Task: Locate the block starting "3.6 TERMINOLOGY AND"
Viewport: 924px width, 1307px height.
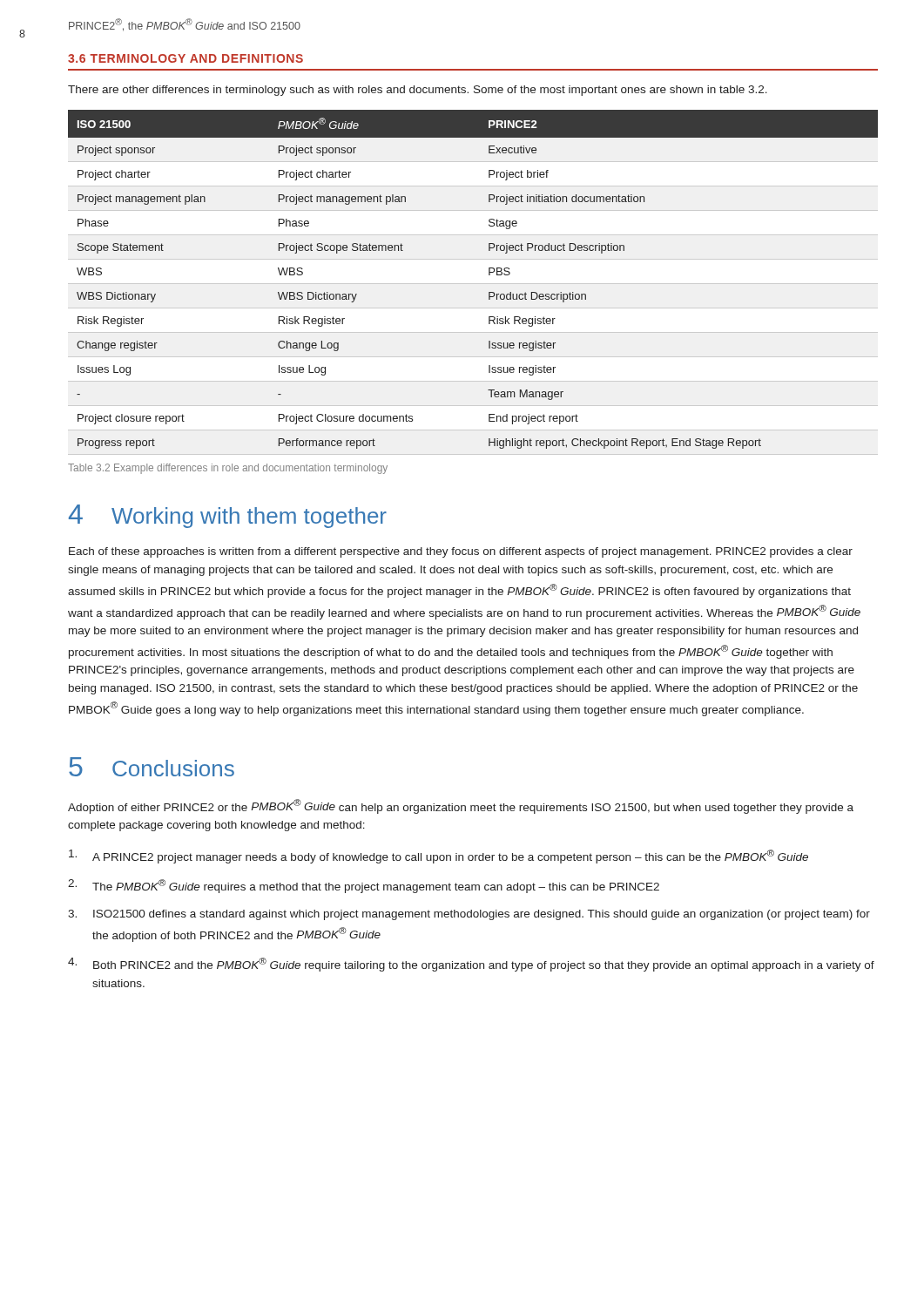Action: point(186,58)
